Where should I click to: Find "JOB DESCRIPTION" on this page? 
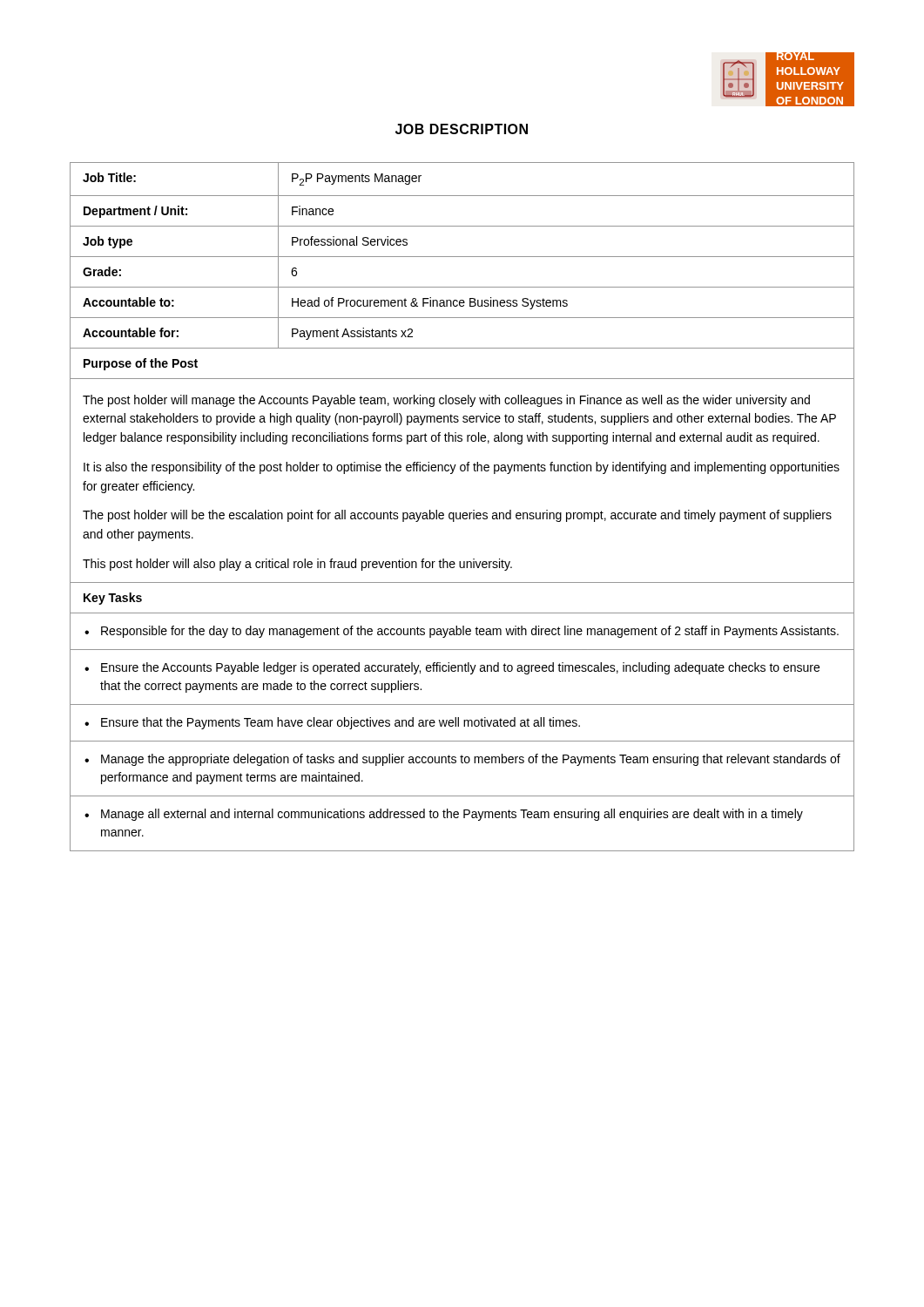point(462,129)
